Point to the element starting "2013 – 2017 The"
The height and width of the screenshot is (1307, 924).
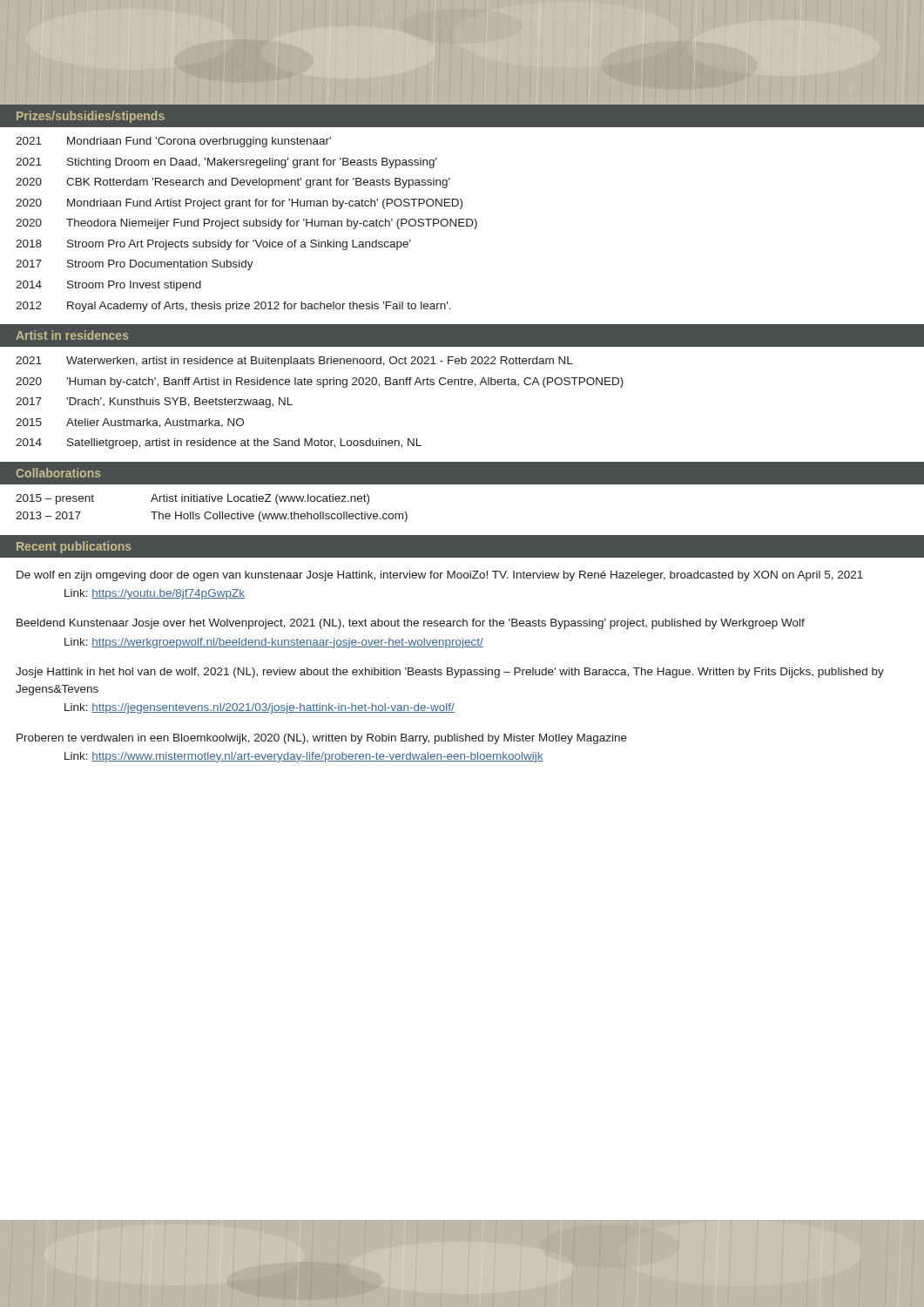[x=212, y=517]
